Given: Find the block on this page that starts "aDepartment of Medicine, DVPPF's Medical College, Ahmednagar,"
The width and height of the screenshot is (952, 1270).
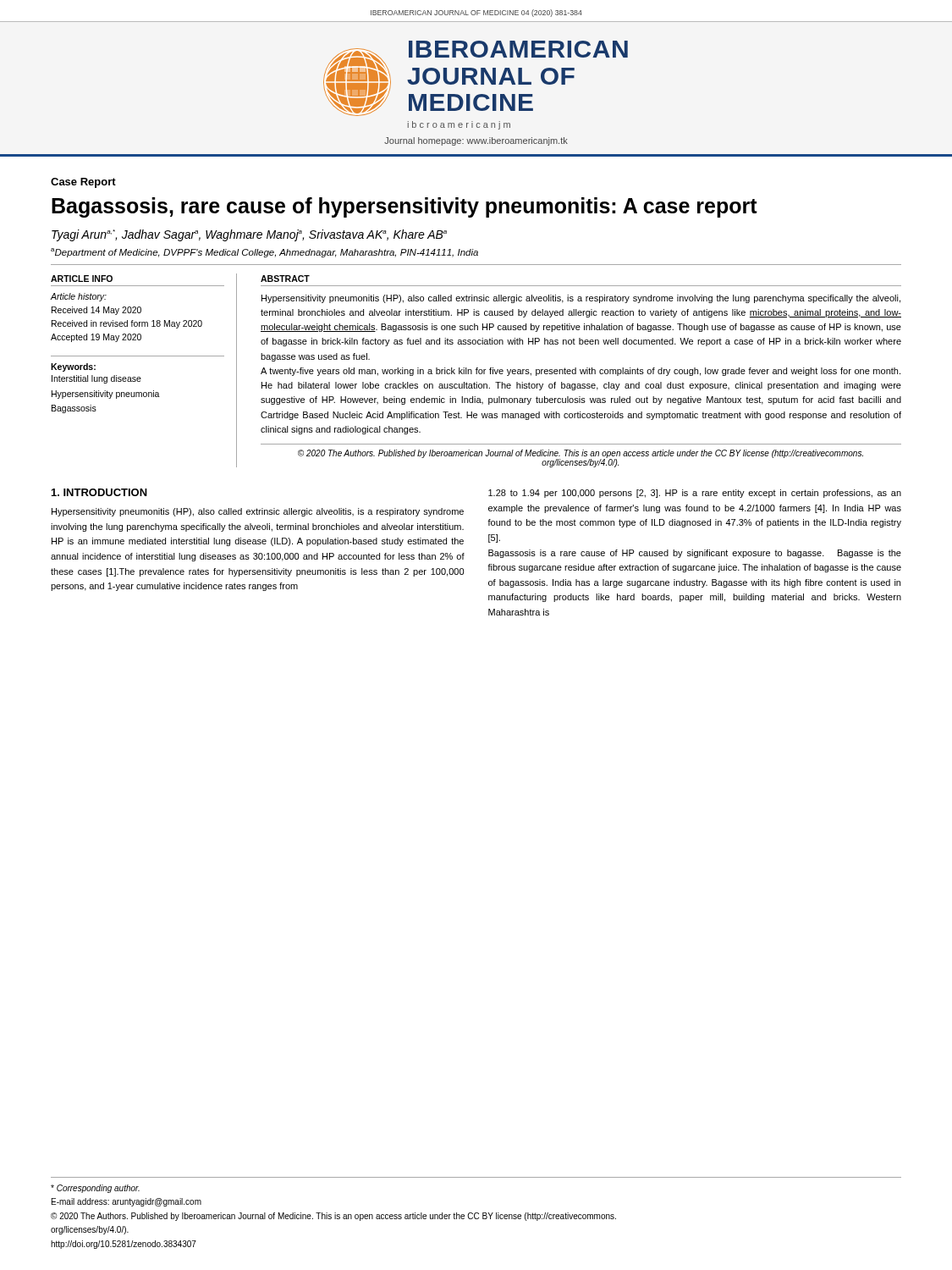Looking at the screenshot, I should [x=265, y=251].
